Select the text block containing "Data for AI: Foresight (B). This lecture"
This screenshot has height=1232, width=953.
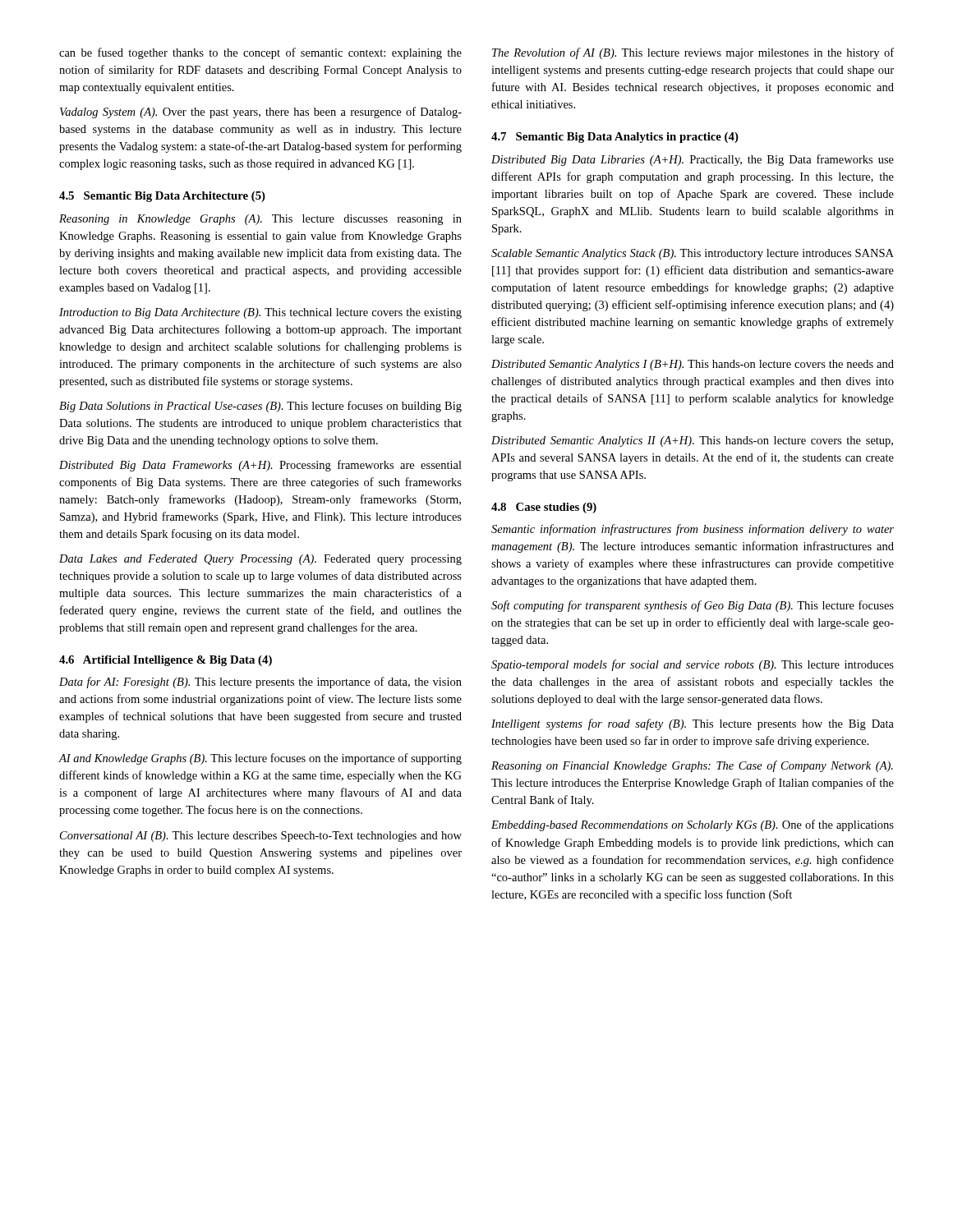[260, 708]
